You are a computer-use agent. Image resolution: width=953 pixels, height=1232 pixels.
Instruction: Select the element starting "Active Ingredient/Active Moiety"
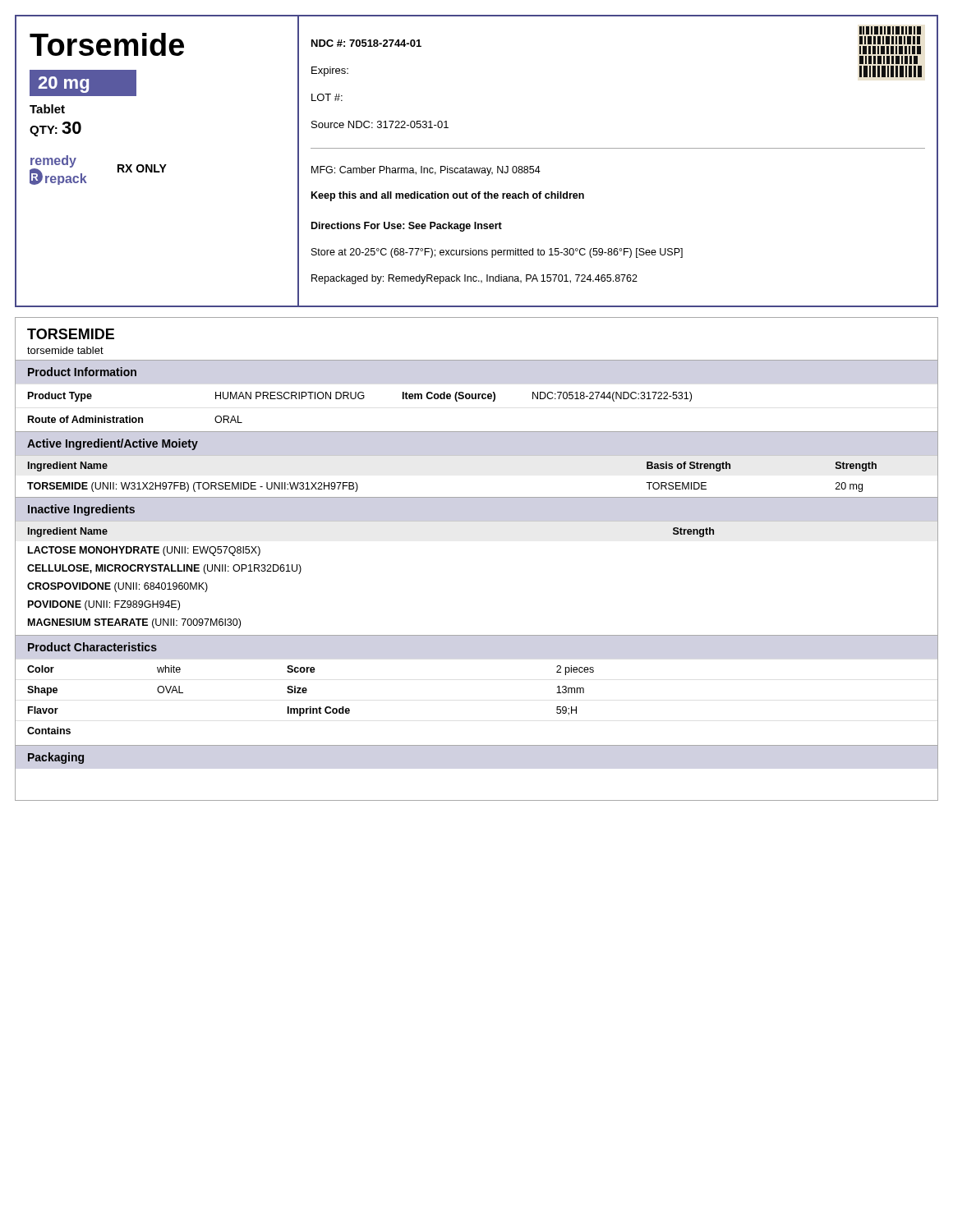tap(112, 443)
